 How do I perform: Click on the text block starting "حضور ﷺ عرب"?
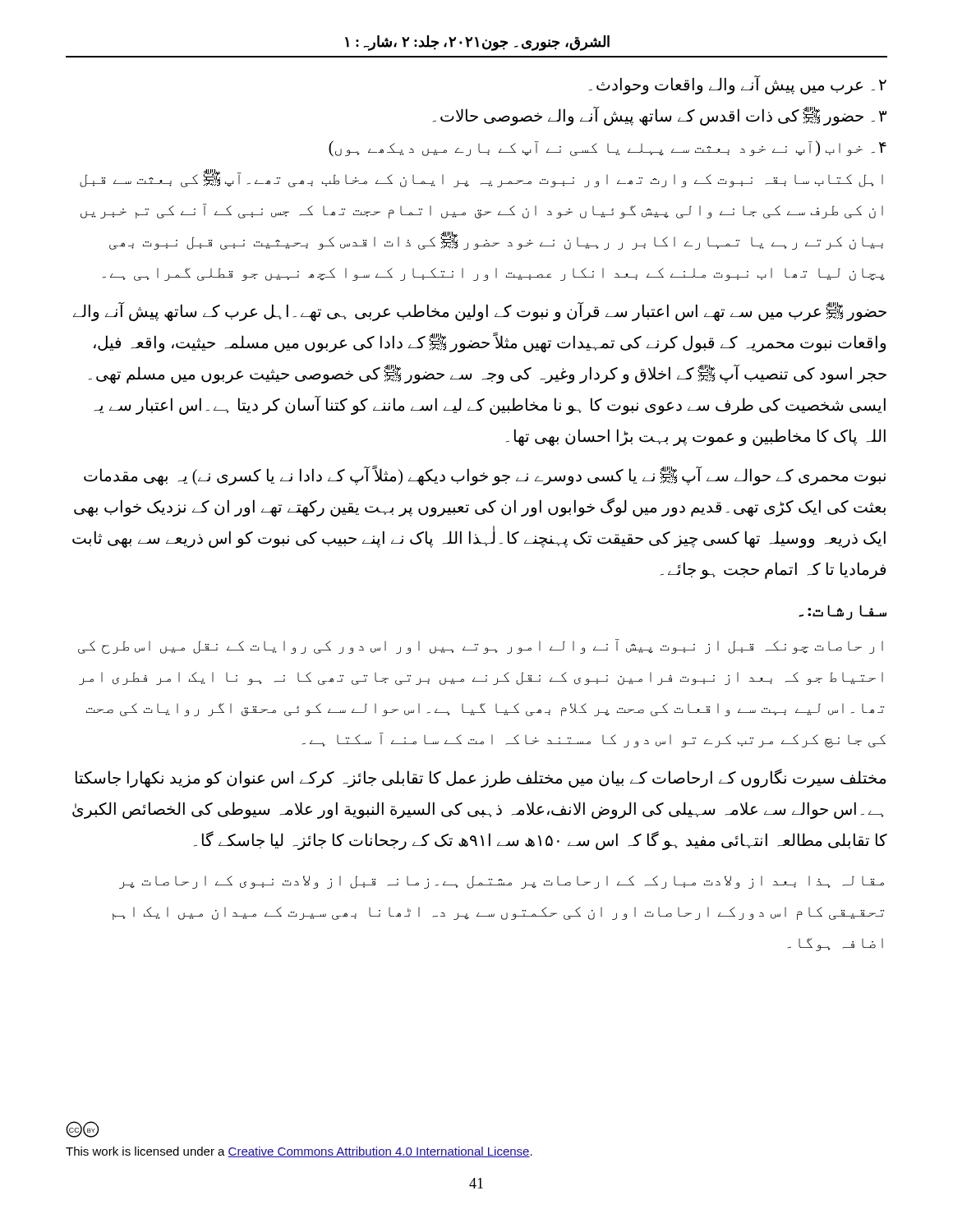tap(480, 374)
